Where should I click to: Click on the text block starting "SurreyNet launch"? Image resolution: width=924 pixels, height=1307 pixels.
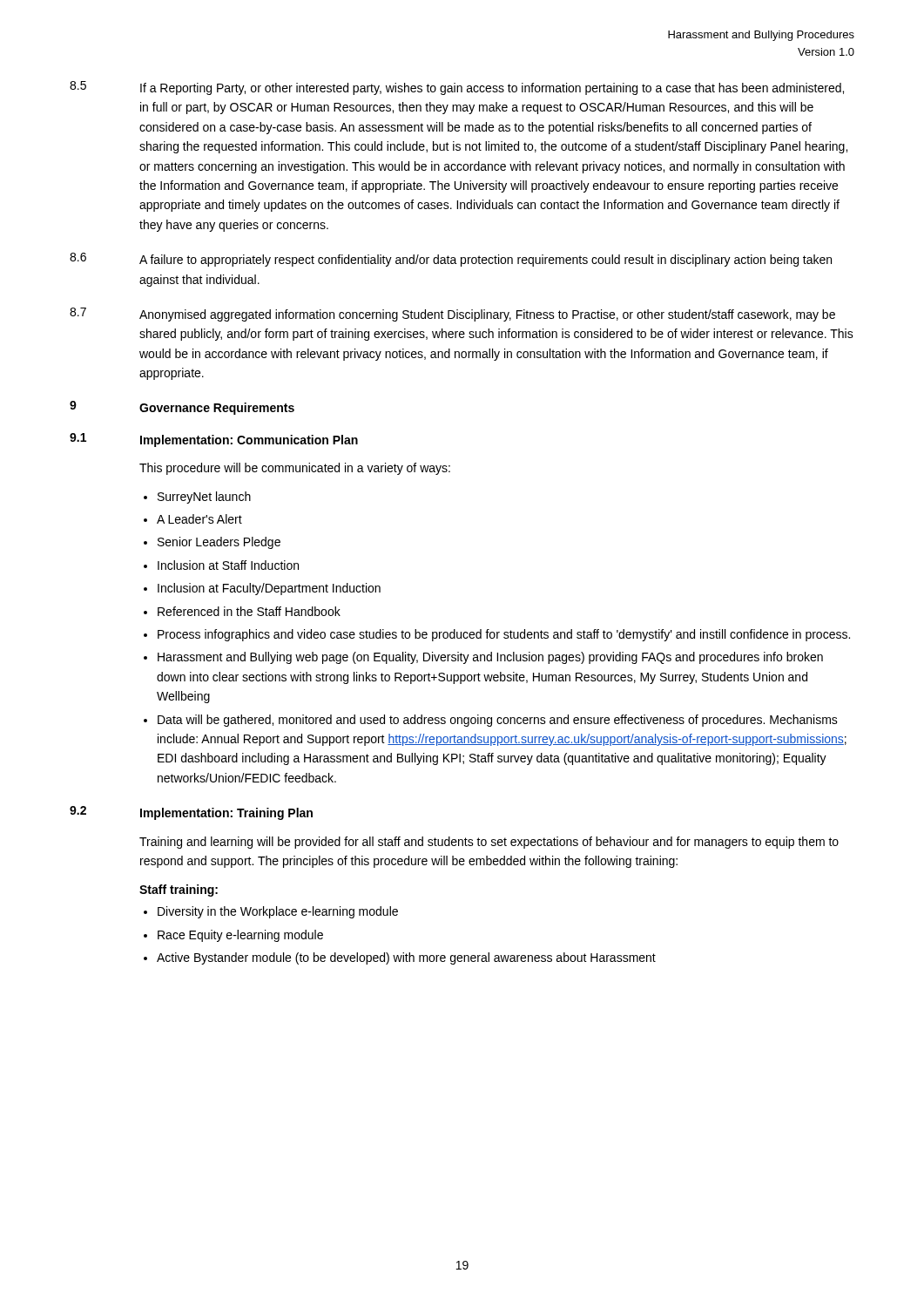point(204,496)
